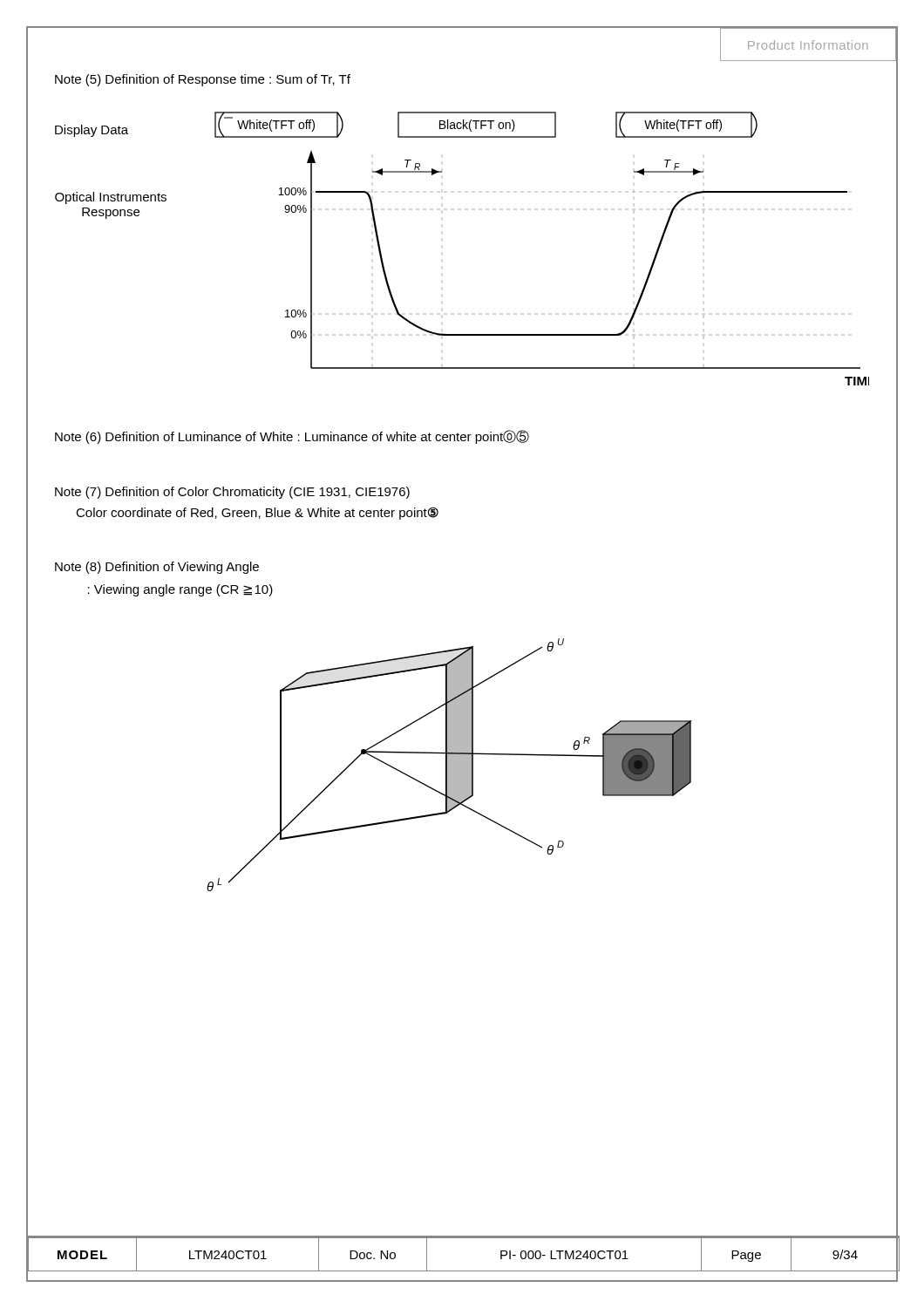Where does it say "Optical InstrumentsResponse"?
924x1308 pixels.
[x=111, y=204]
